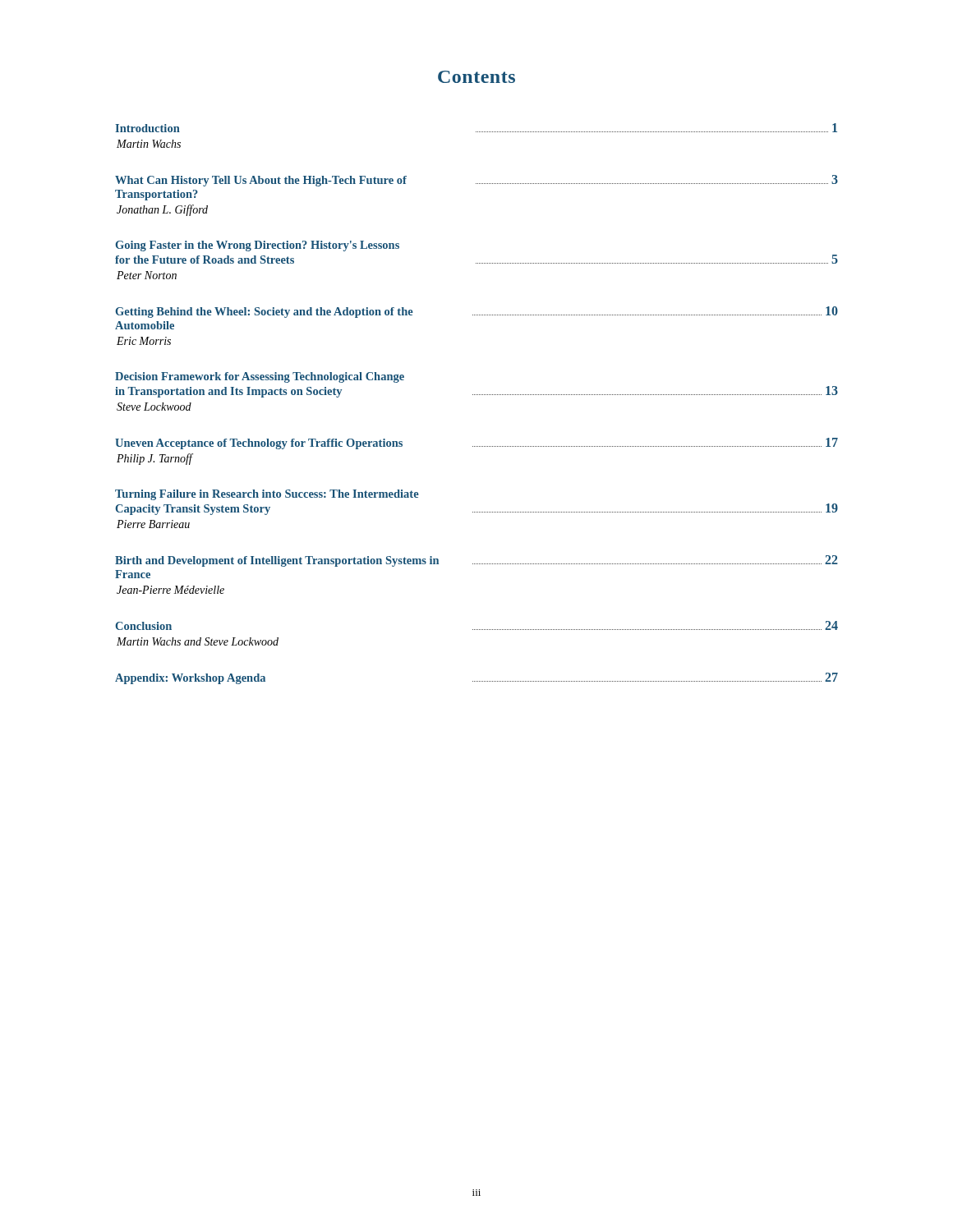The image size is (953, 1232).
Task: Point to the block beginning "Getting Behind the Wheel: Society and"
Action: click(476, 326)
